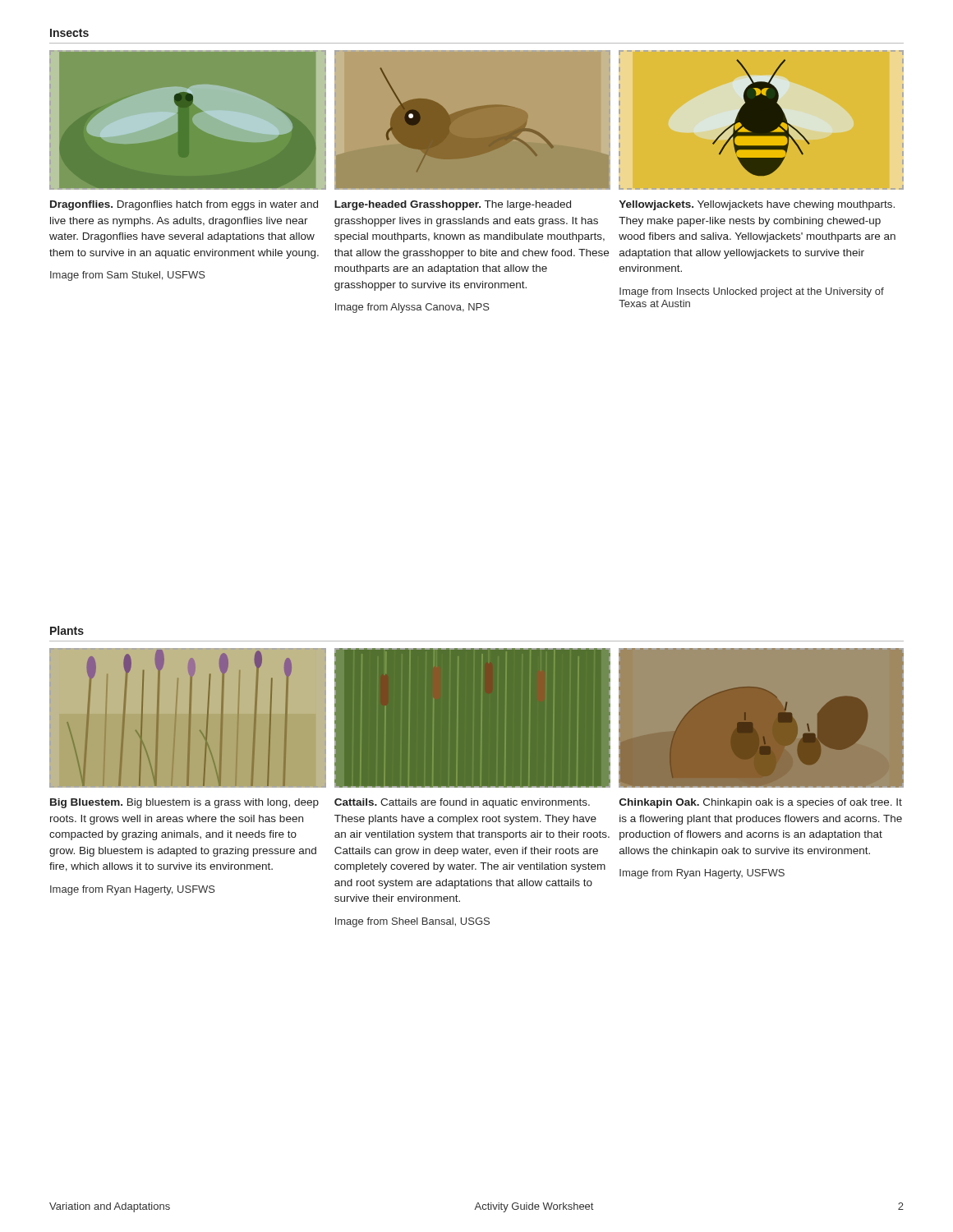Point to the region starting "Image from Sam Stukel, USFWS"
This screenshot has width=953, height=1232.
(127, 275)
